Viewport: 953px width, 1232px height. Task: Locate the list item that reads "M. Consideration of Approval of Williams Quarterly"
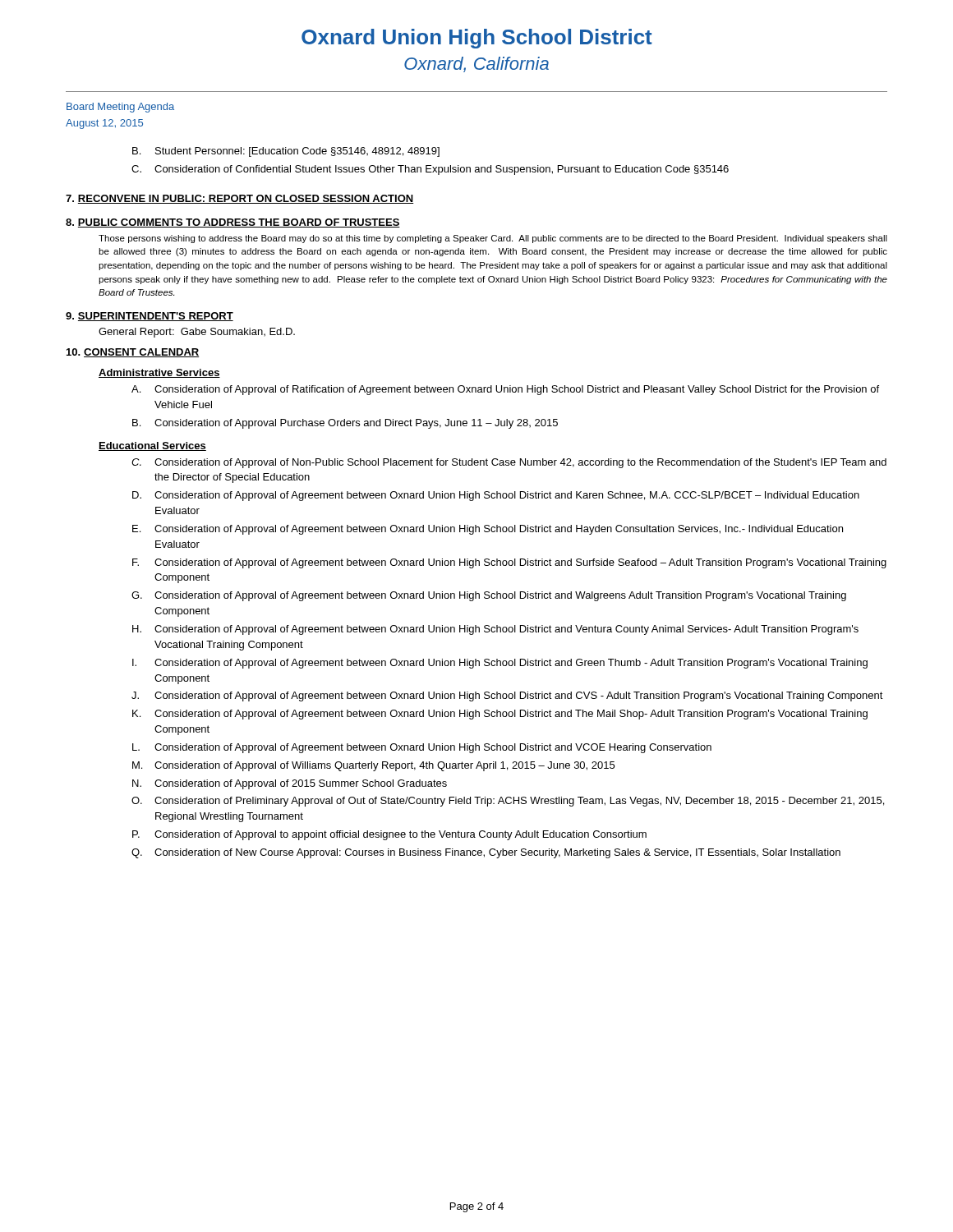tap(509, 766)
